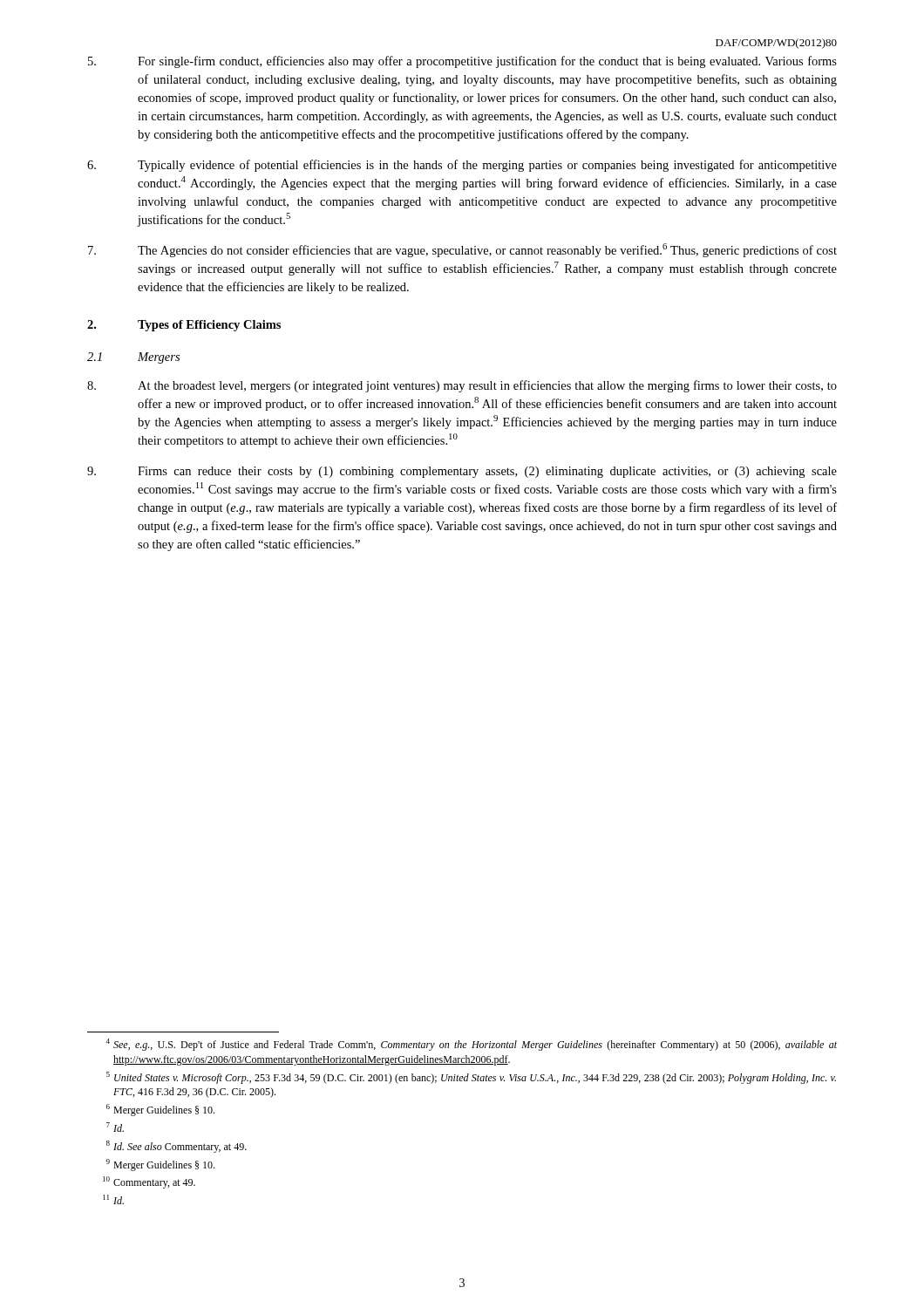Point to the block beginning "At the broadest level, mergers (or"
Viewport: 924px width, 1308px height.
462,414
